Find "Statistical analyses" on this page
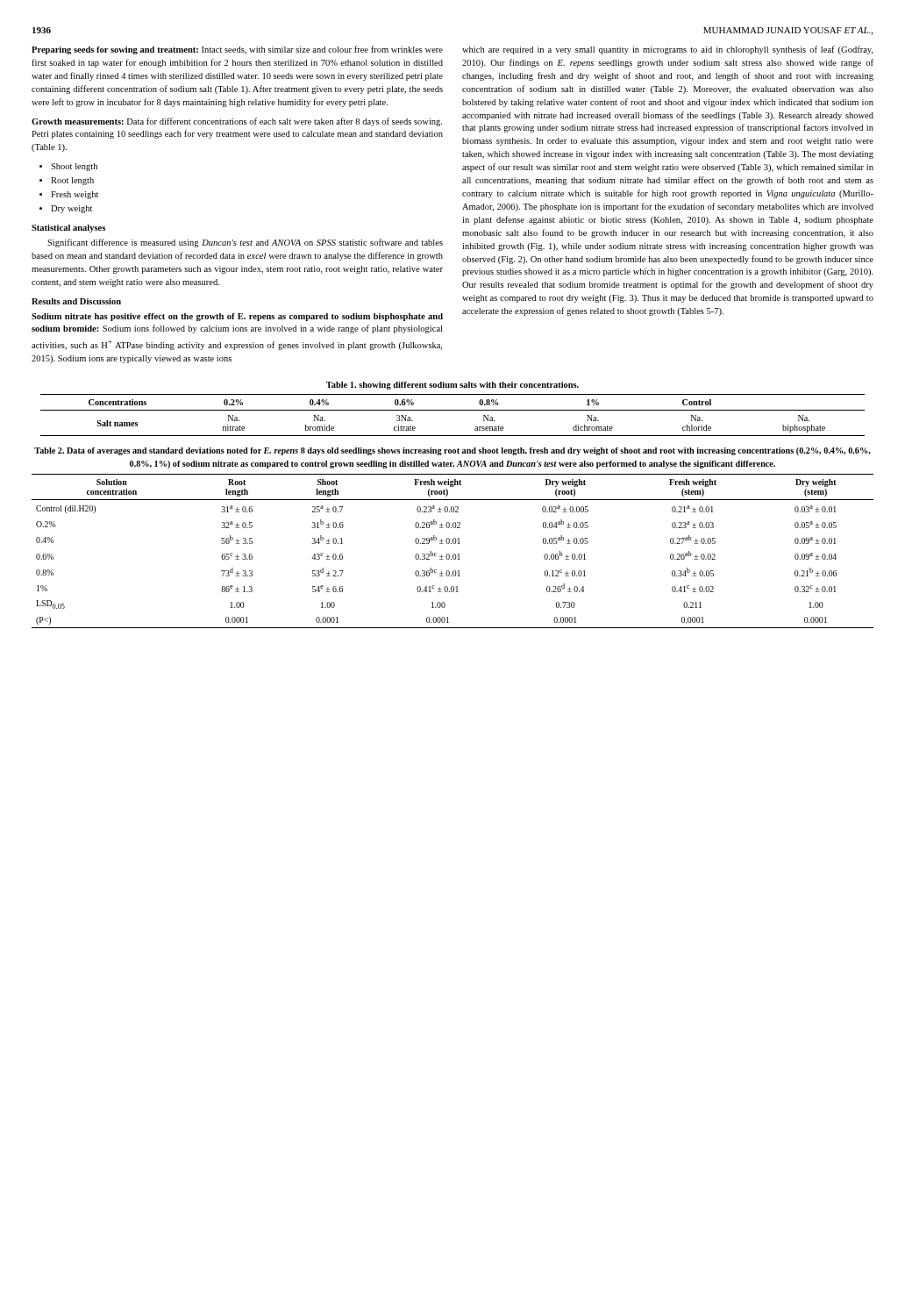Viewport: 905px width, 1316px height. (69, 228)
